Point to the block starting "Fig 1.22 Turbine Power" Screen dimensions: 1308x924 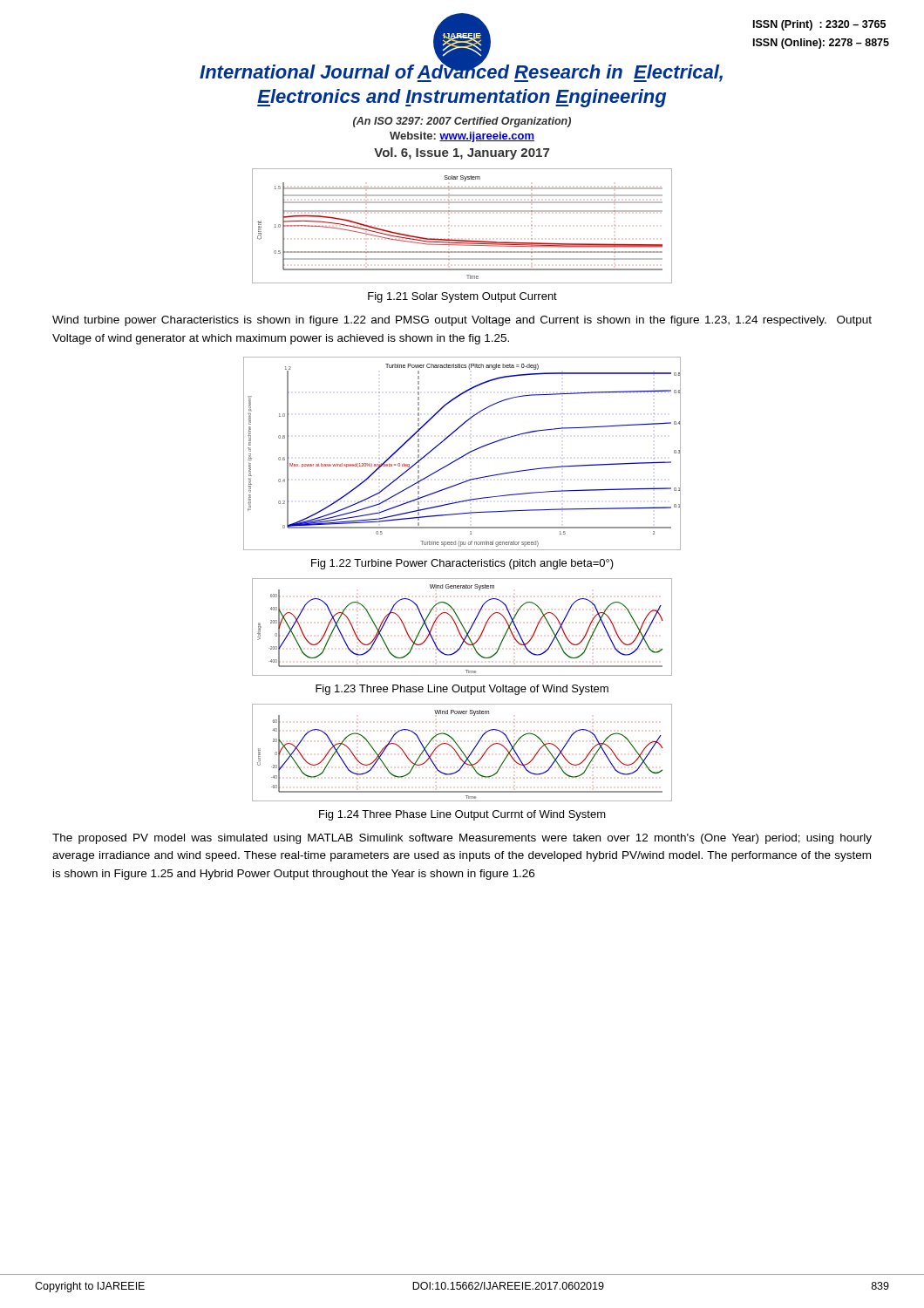click(x=462, y=562)
